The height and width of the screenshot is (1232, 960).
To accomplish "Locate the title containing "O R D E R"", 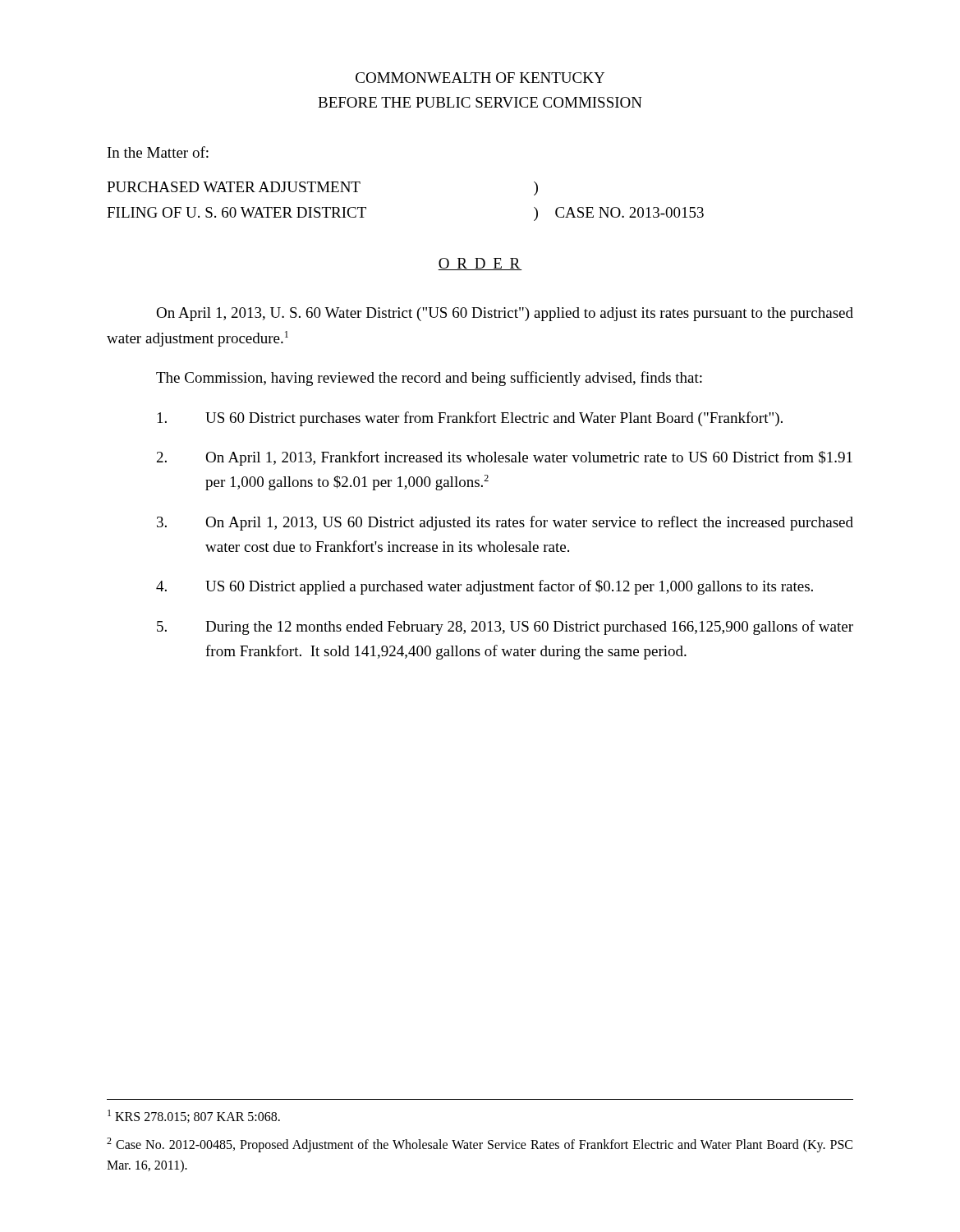I will click(480, 263).
